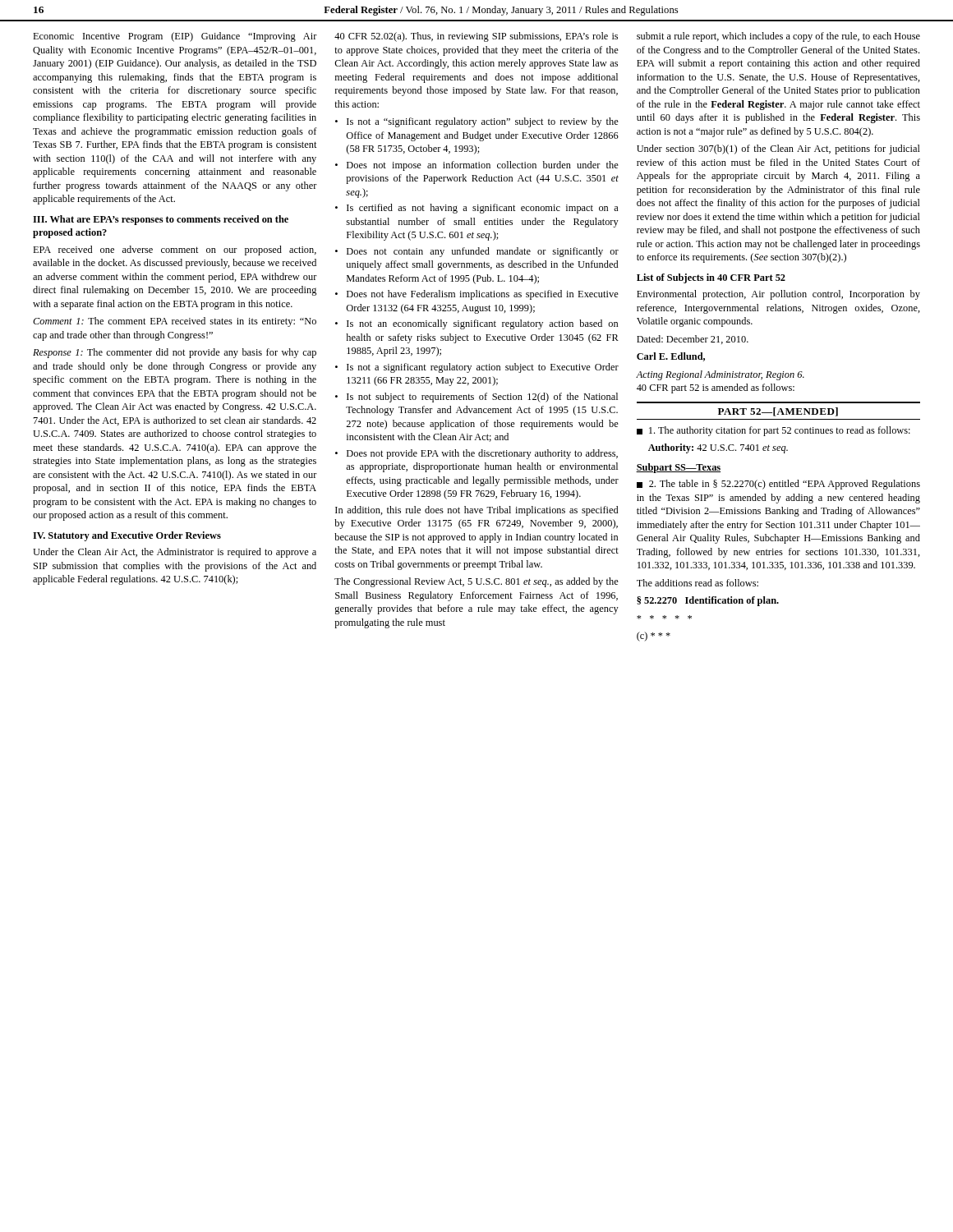Screen dimensions: 1232x953
Task: Click the section header that begins "List of Subjects in 40"
Action: 711,277
